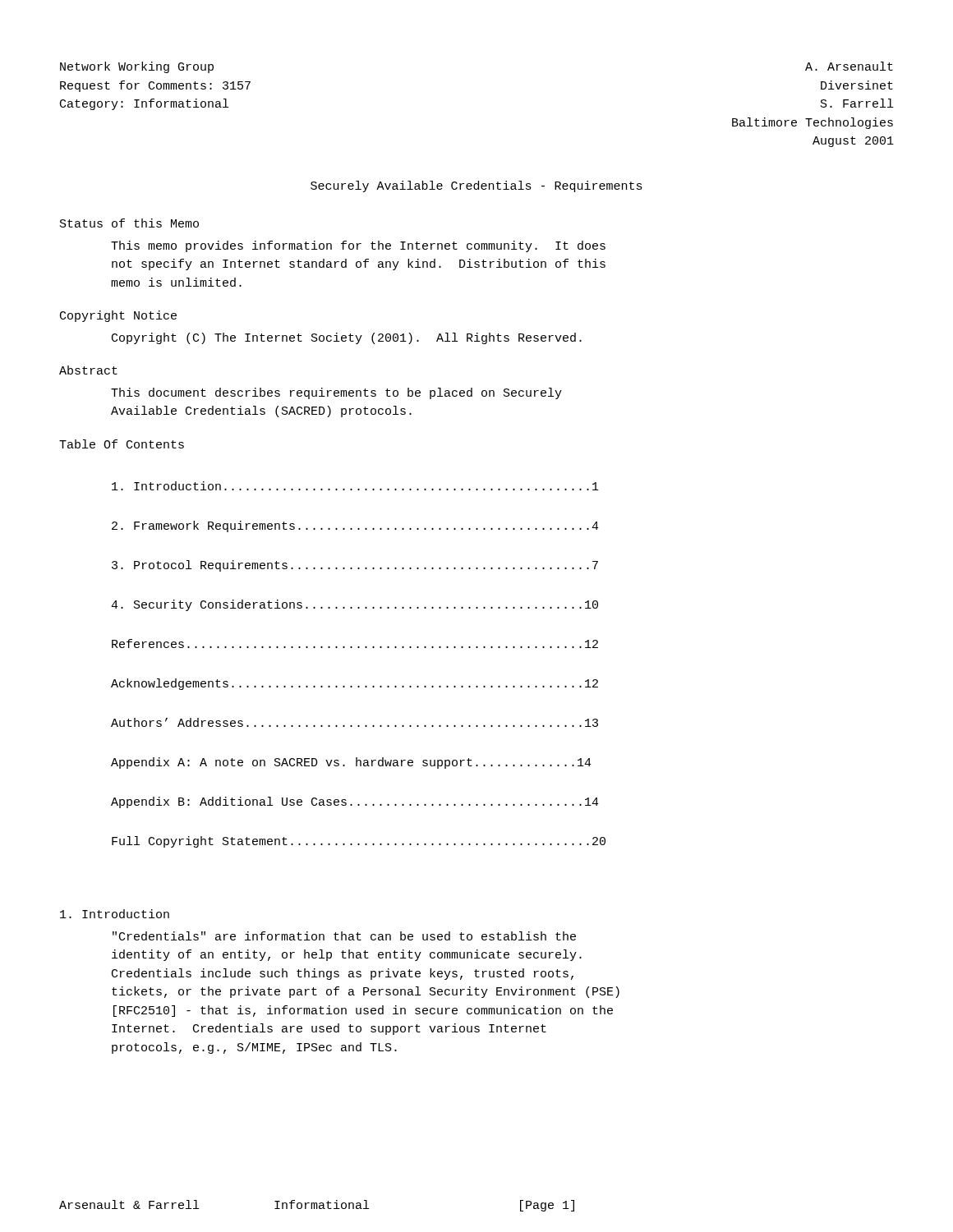Viewport: 953px width, 1232px height.
Task: Point to the text block starting "Appendix B: Additional Use Cases"
Action: (344, 803)
